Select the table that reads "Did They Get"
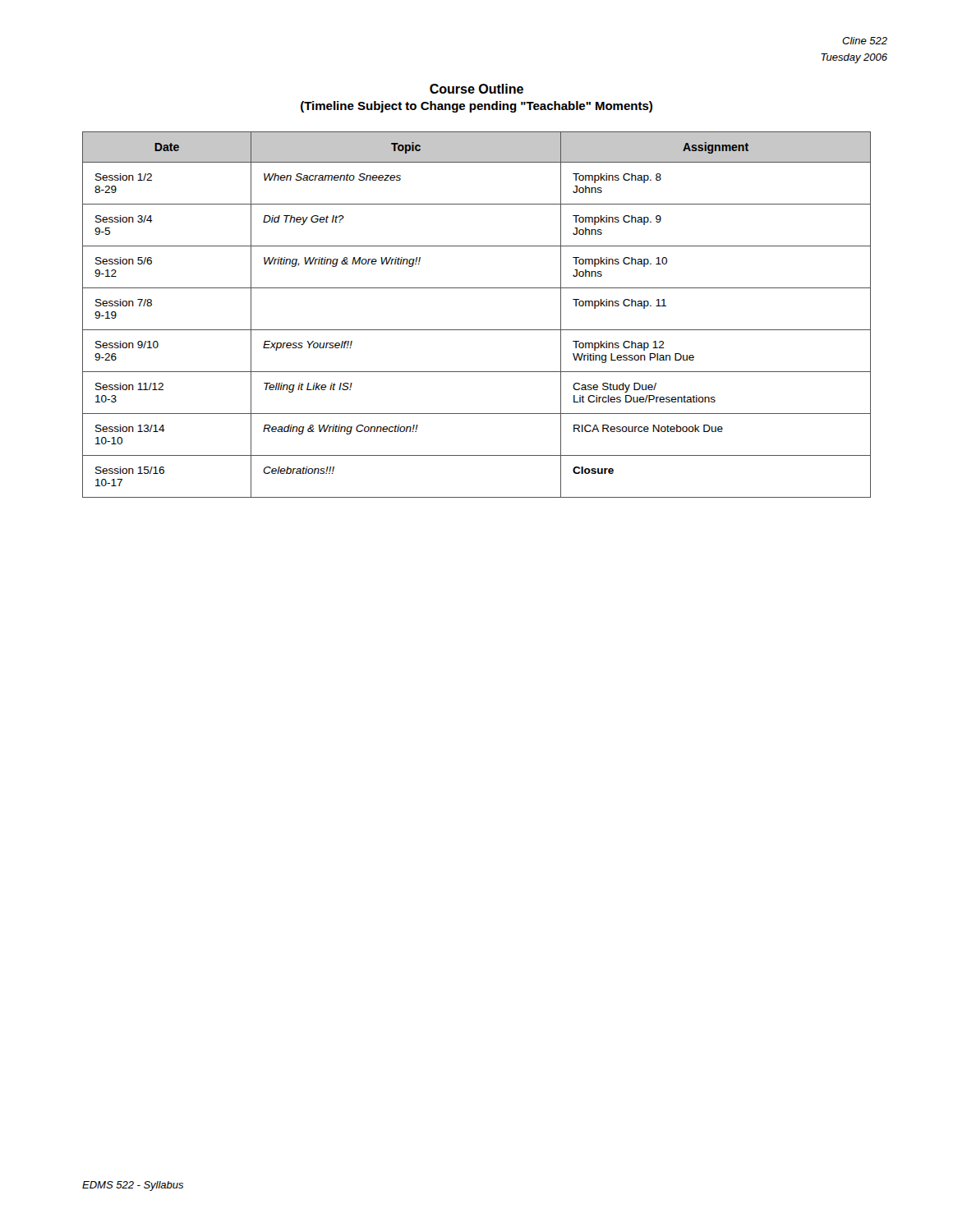The image size is (953, 1232). tap(476, 315)
